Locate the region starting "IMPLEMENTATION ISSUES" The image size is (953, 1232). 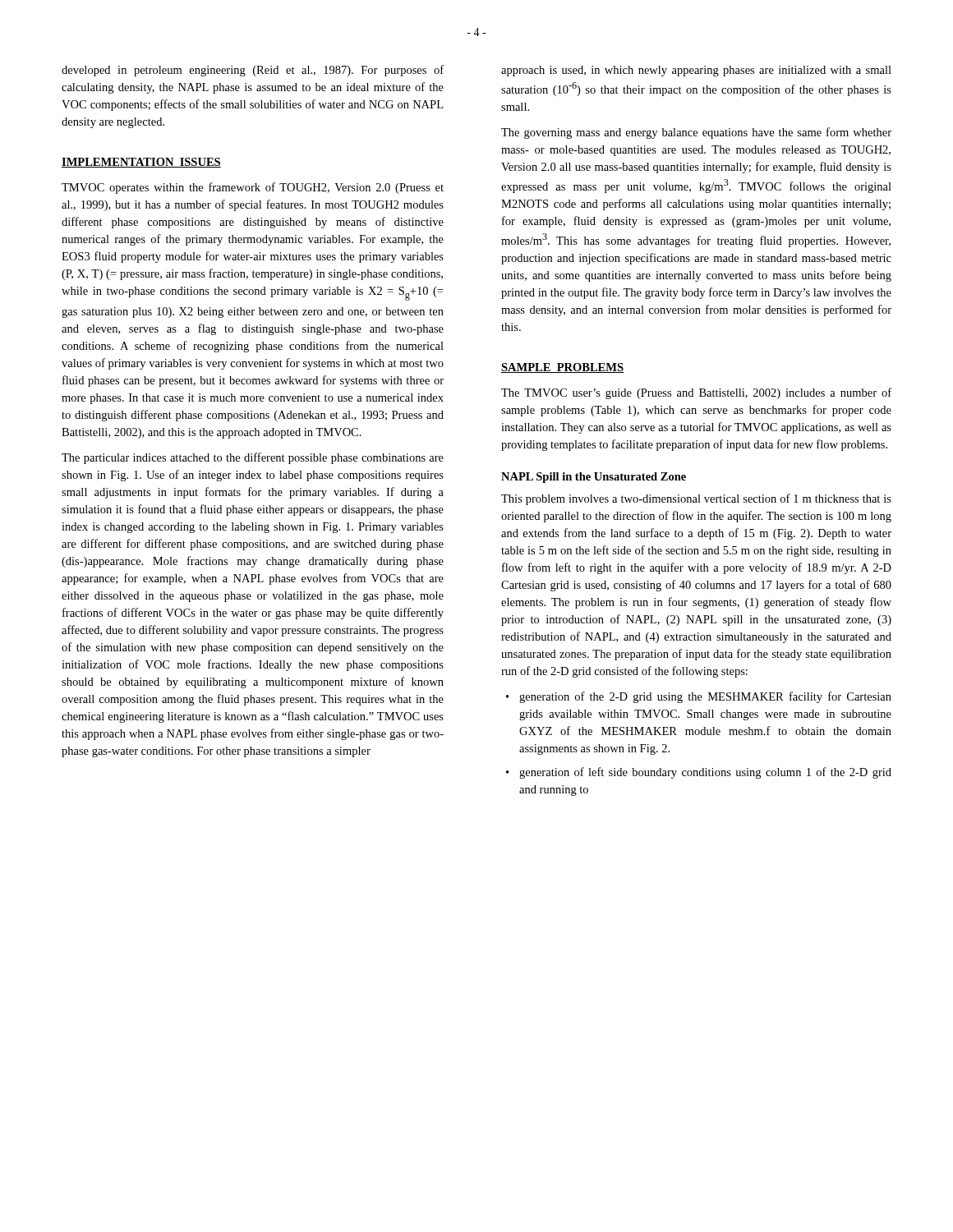tap(141, 162)
